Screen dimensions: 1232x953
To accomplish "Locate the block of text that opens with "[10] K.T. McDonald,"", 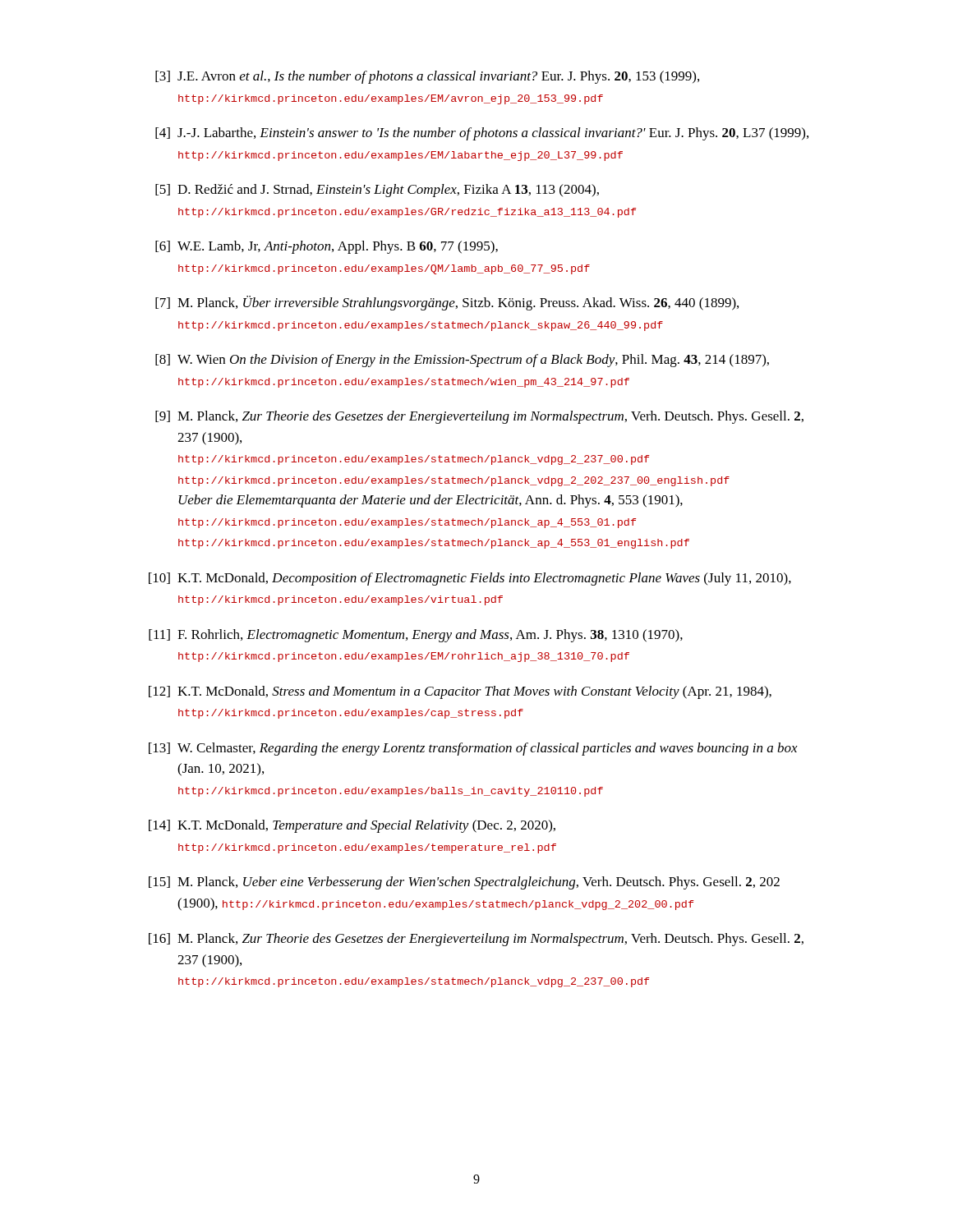I will [x=476, y=588].
